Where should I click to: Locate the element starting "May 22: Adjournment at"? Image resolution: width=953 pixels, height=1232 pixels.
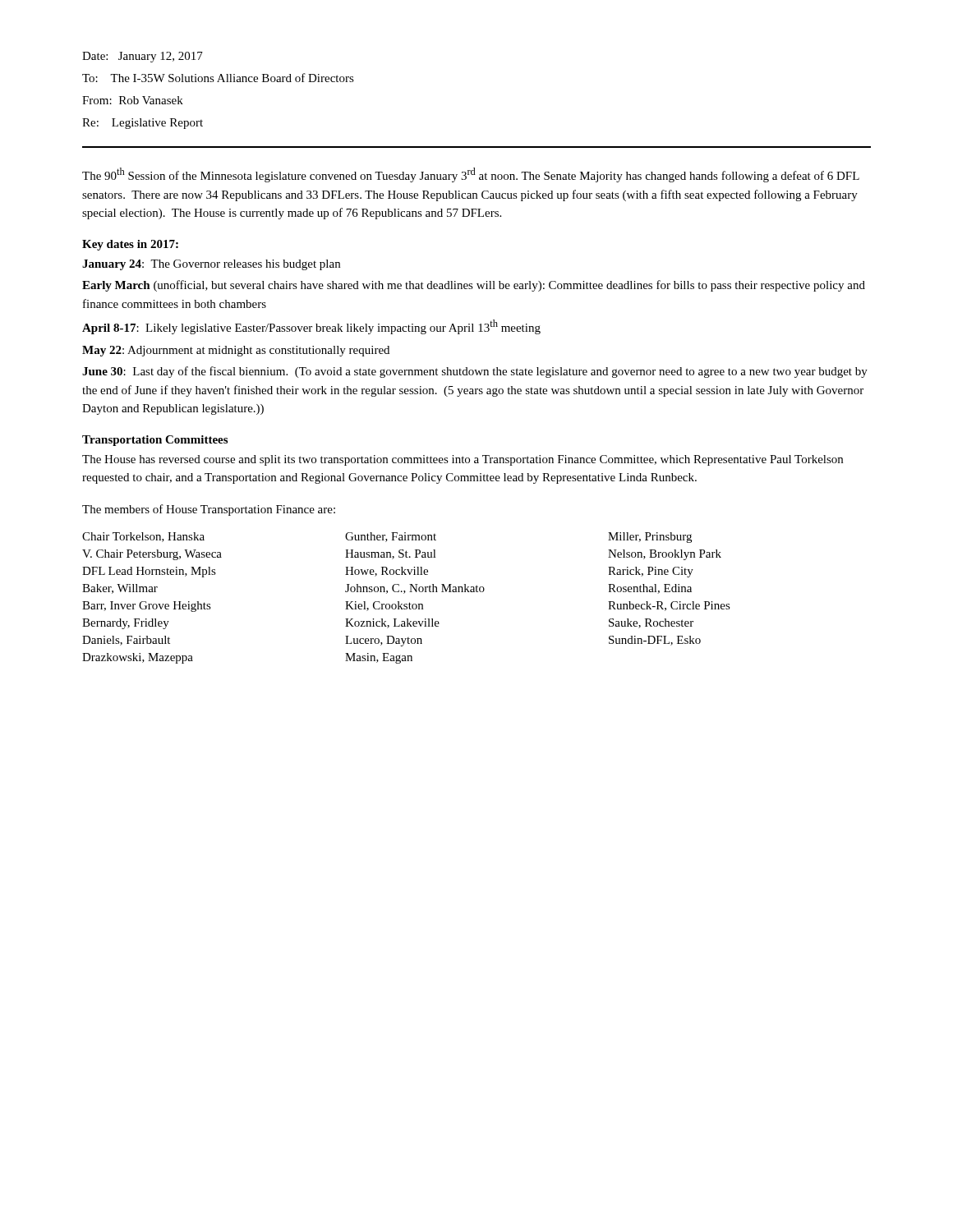click(236, 349)
